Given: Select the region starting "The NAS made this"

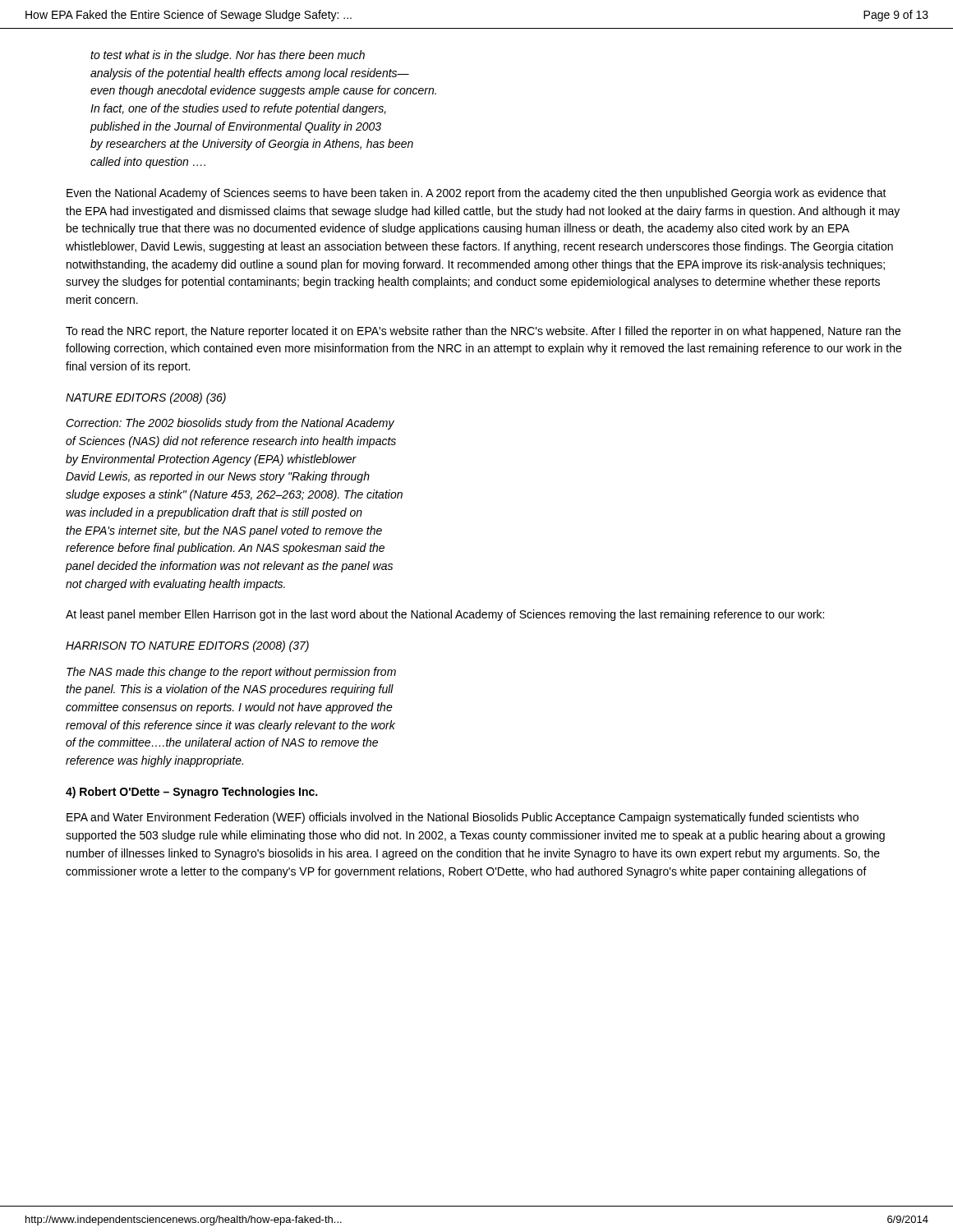Looking at the screenshot, I should 231,716.
